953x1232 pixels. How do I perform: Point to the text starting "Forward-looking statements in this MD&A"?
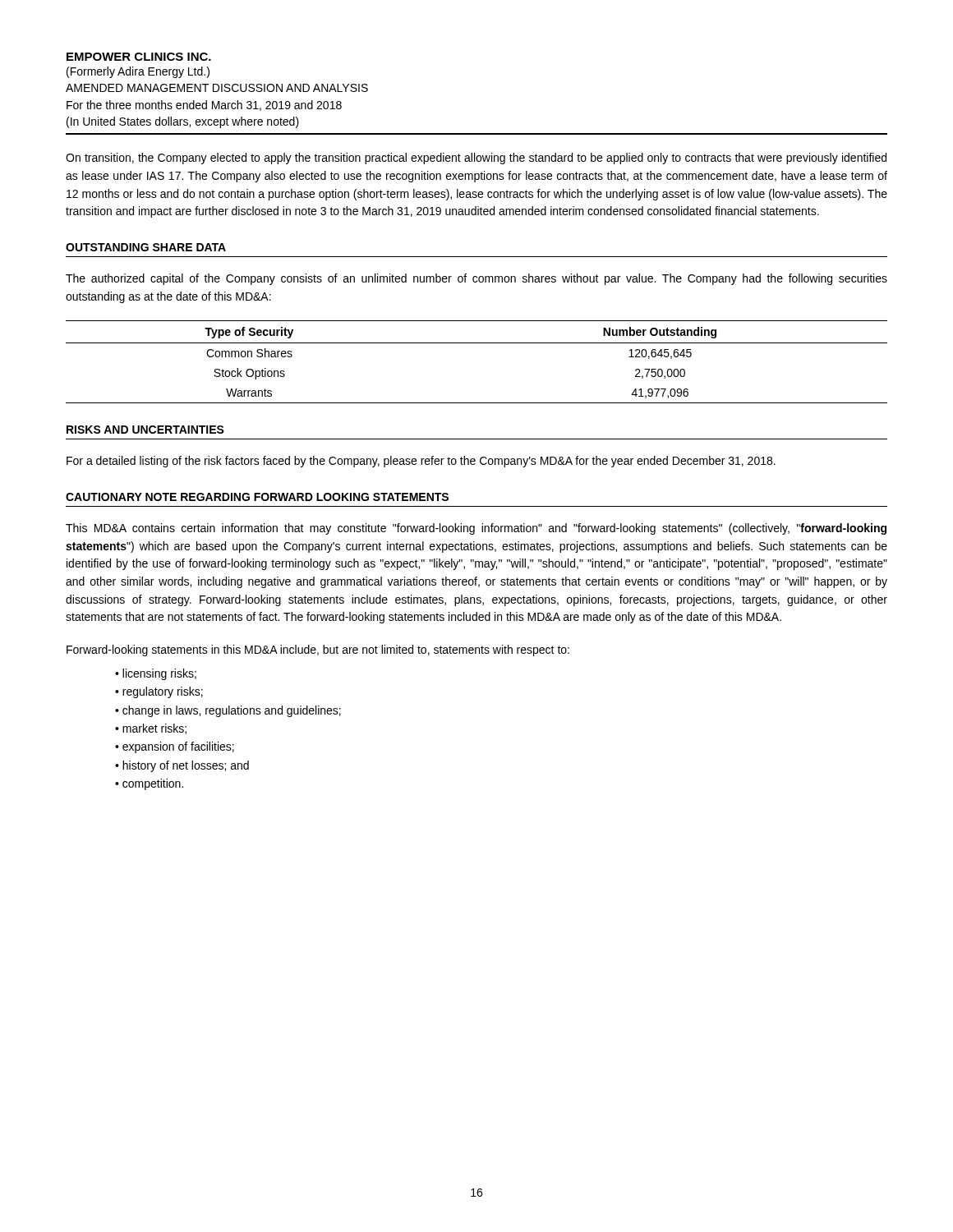click(x=318, y=650)
